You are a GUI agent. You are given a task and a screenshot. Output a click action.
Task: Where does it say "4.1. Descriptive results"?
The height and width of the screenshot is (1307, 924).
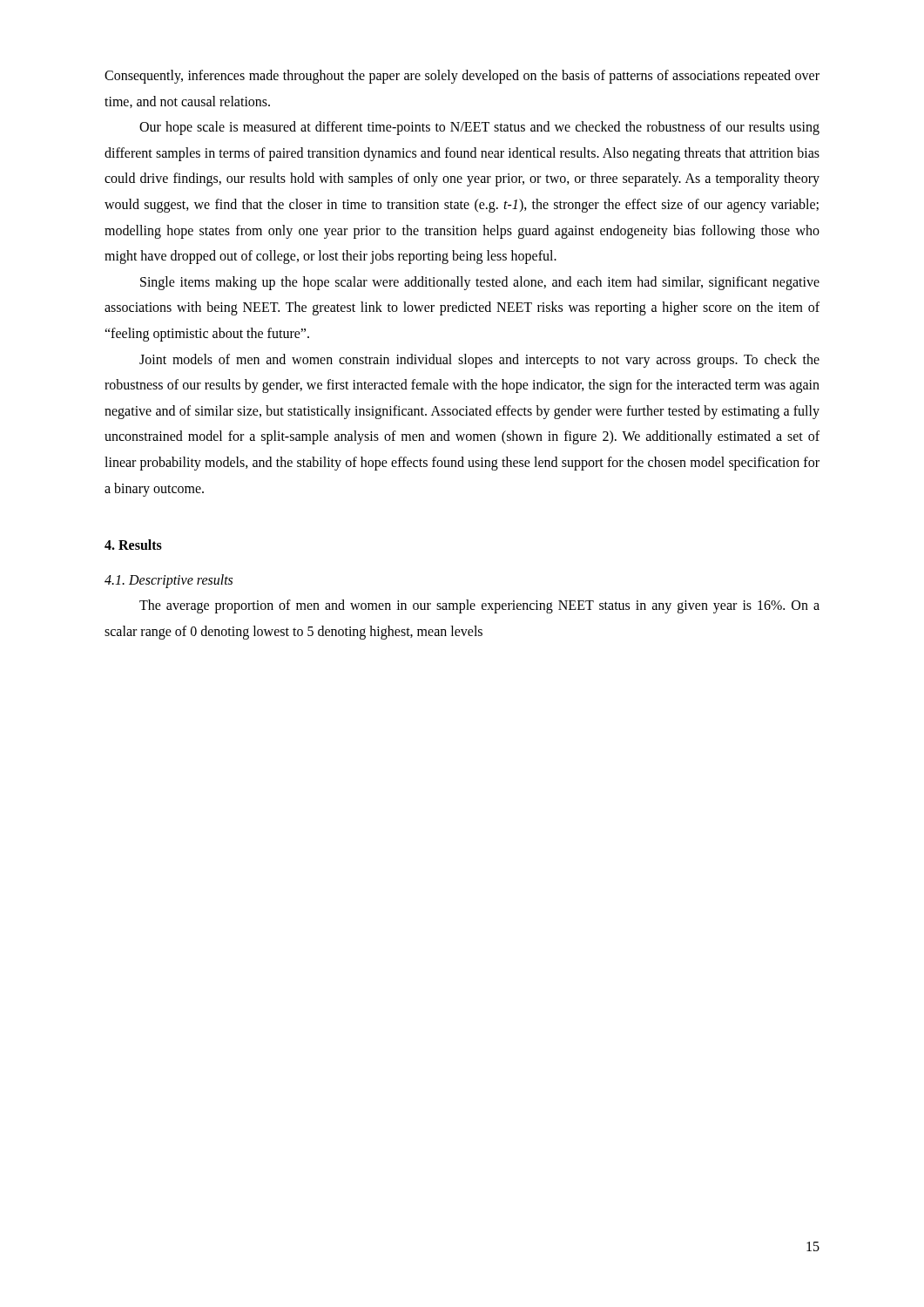point(169,581)
